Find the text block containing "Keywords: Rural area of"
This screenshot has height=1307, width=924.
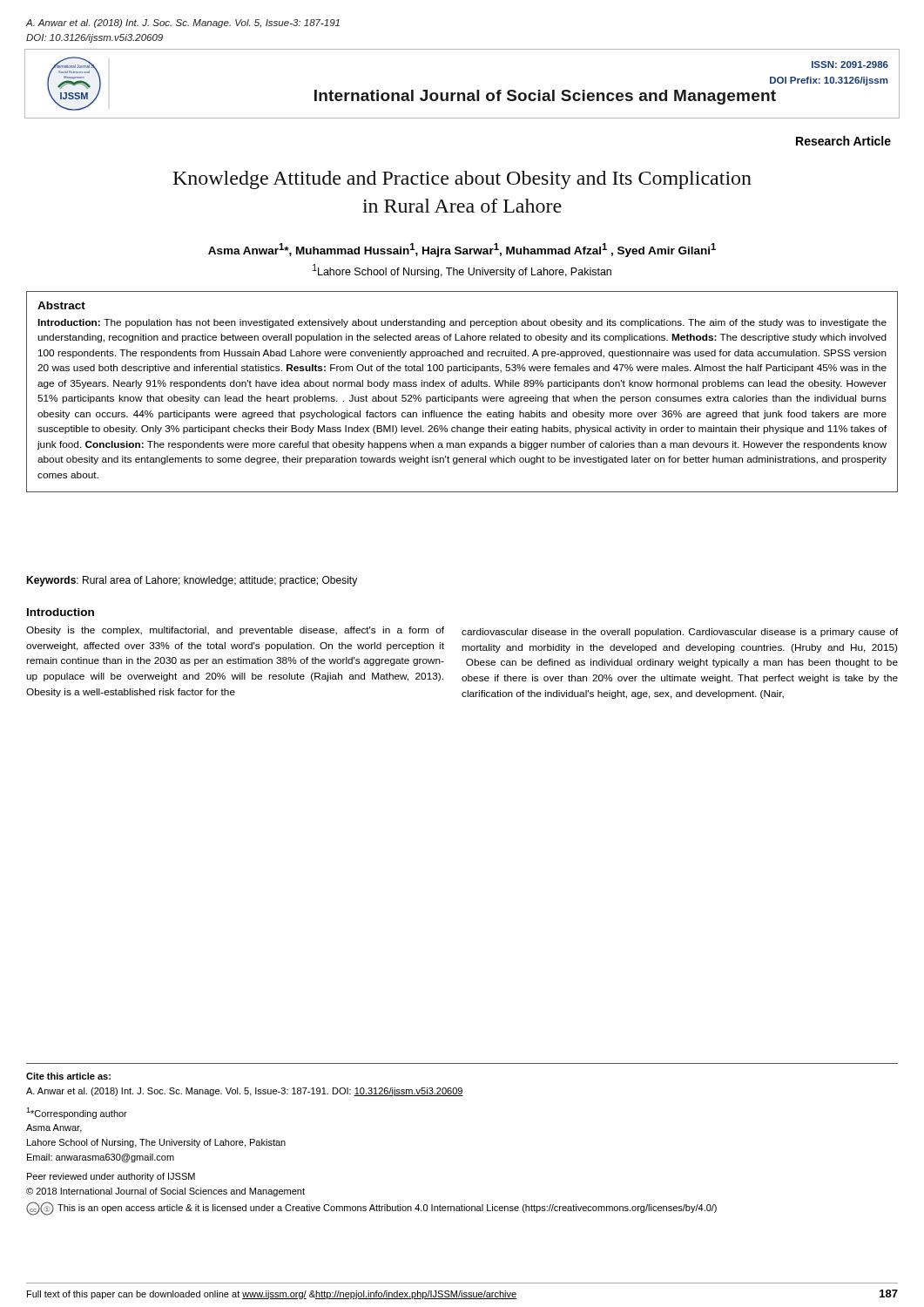(192, 580)
